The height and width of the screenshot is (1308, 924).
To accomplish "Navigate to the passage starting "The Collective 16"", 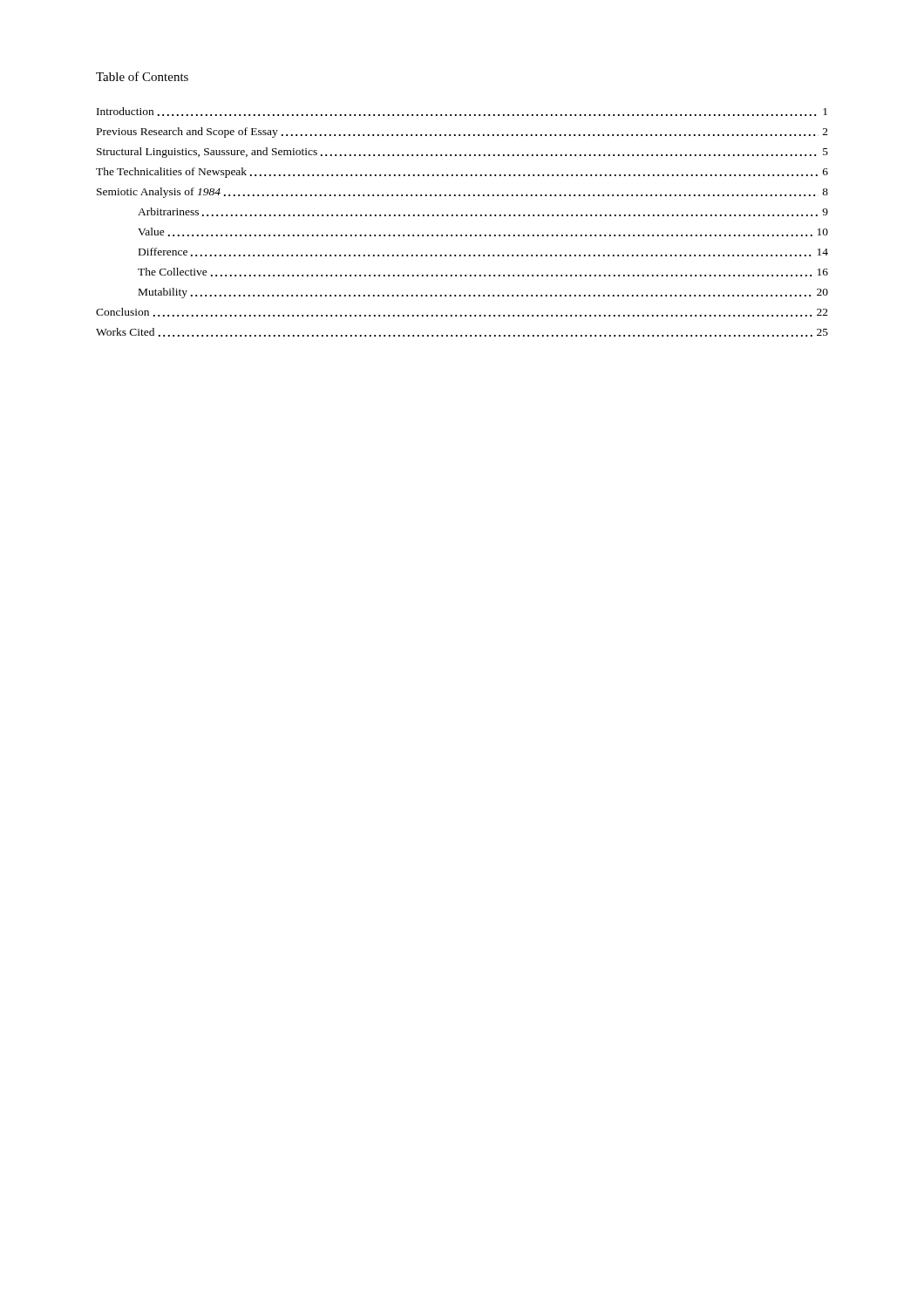I will [462, 272].
